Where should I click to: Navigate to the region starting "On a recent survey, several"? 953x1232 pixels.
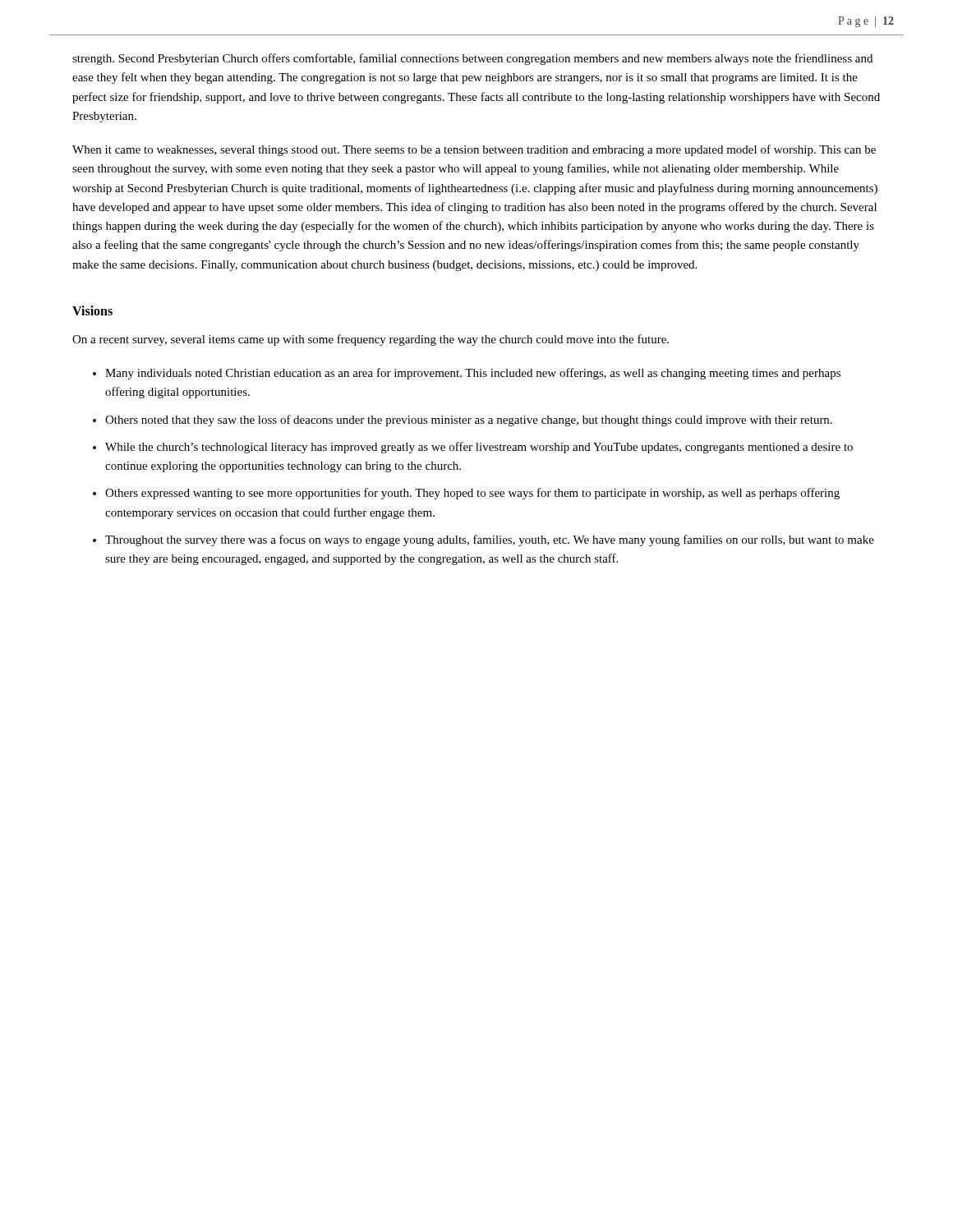coord(371,339)
